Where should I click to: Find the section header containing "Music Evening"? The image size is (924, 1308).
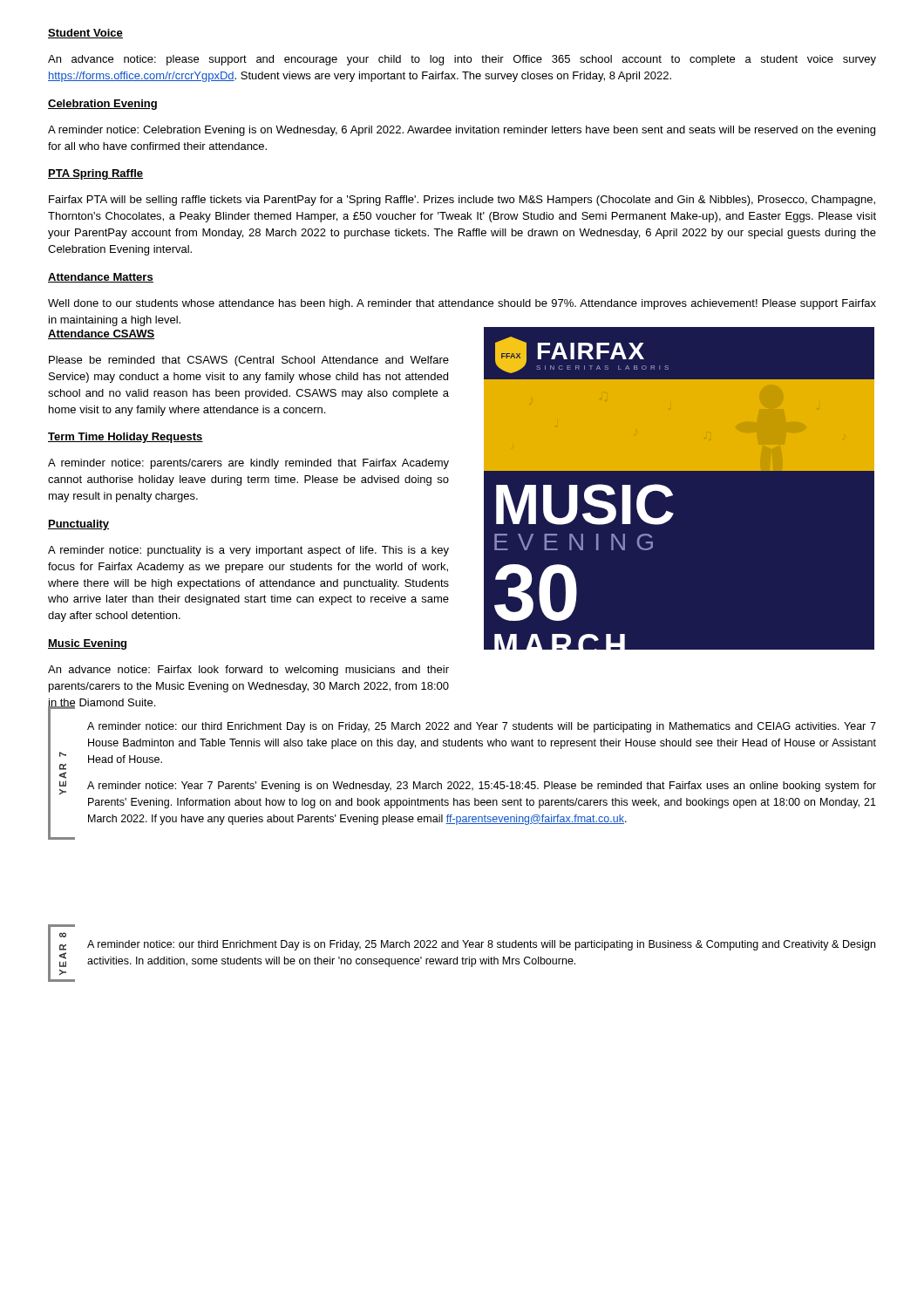click(87, 644)
